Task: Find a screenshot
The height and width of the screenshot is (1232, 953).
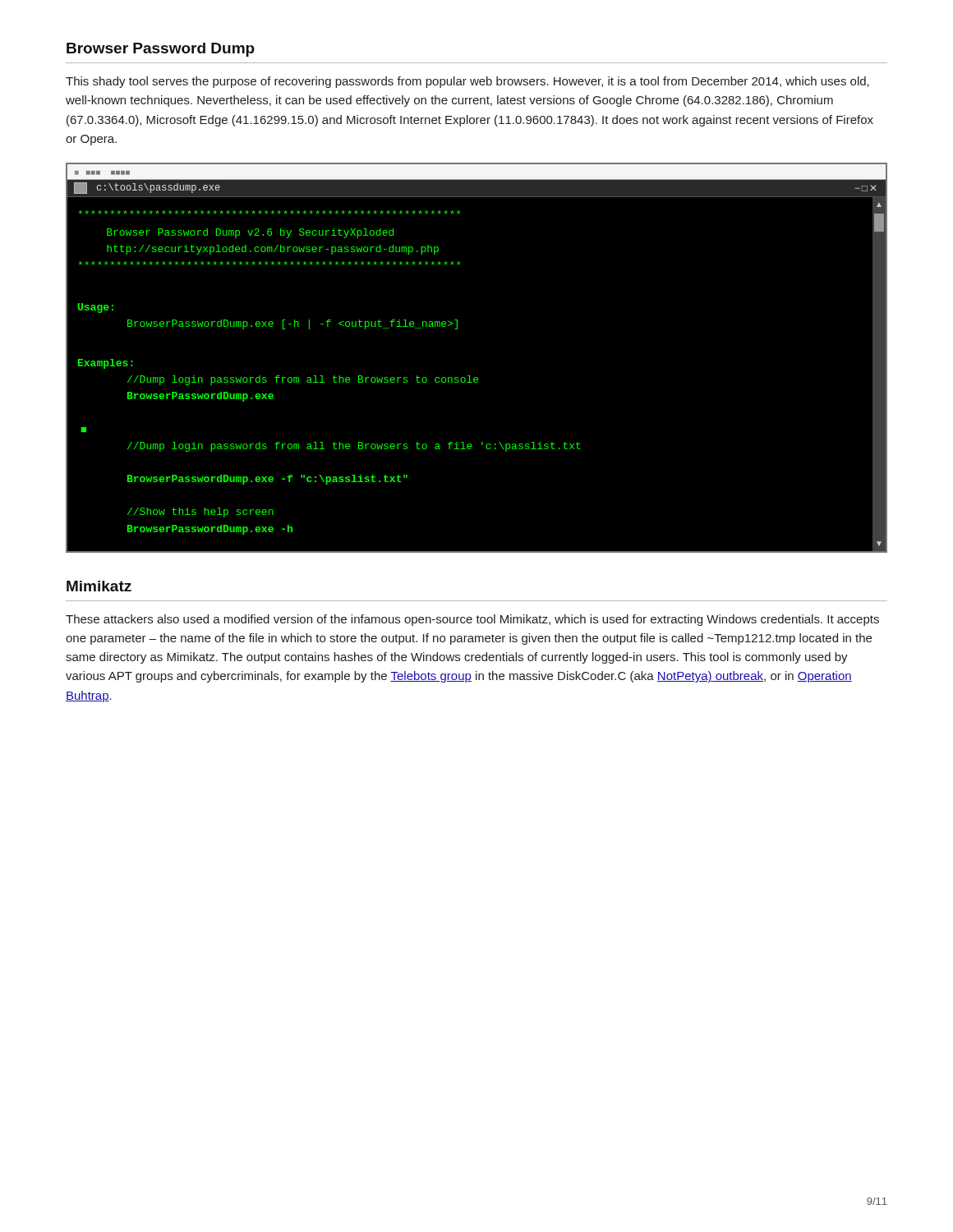Action: pos(476,358)
